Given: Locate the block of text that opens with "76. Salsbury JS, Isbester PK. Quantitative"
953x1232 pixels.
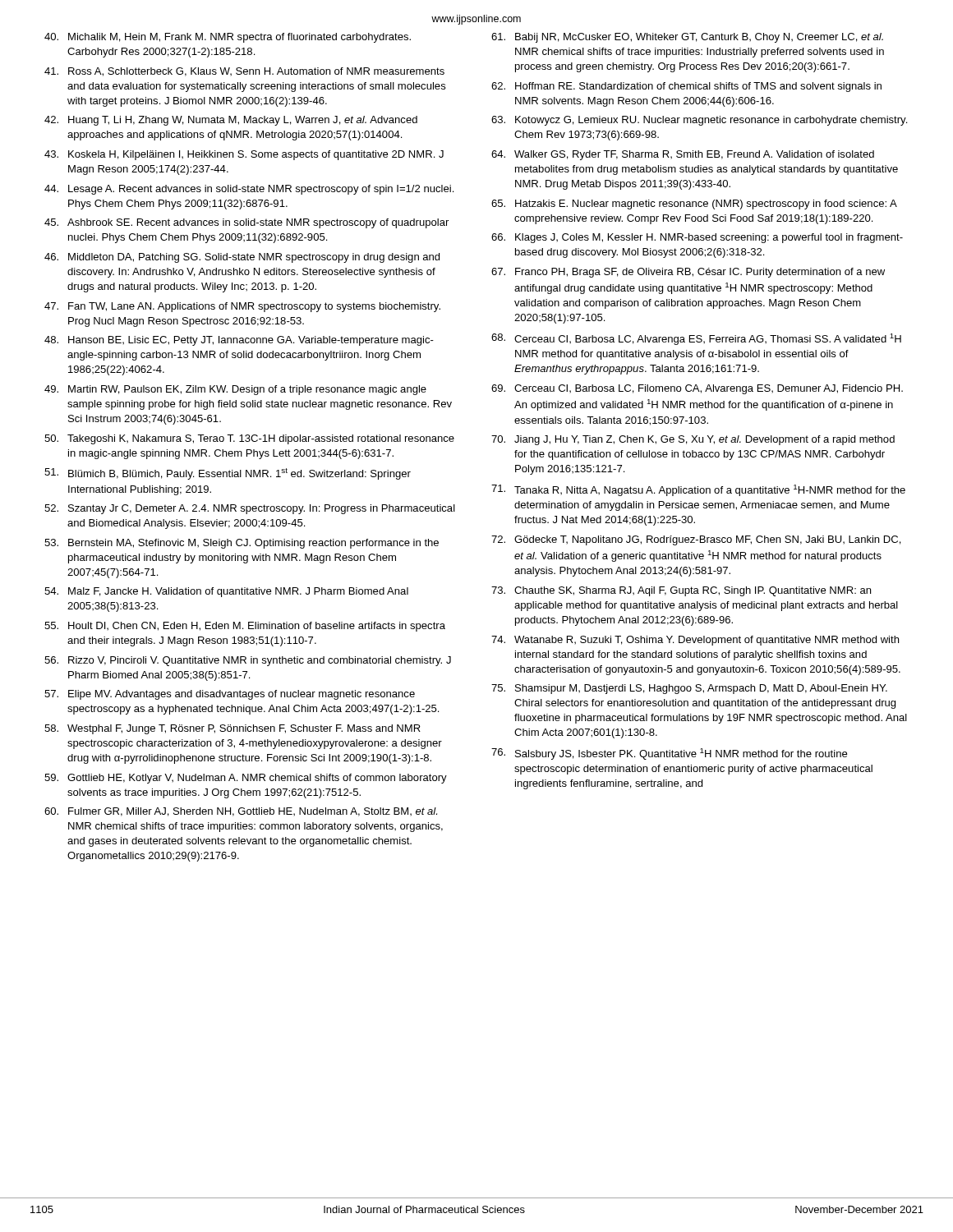Looking at the screenshot, I should [700, 768].
